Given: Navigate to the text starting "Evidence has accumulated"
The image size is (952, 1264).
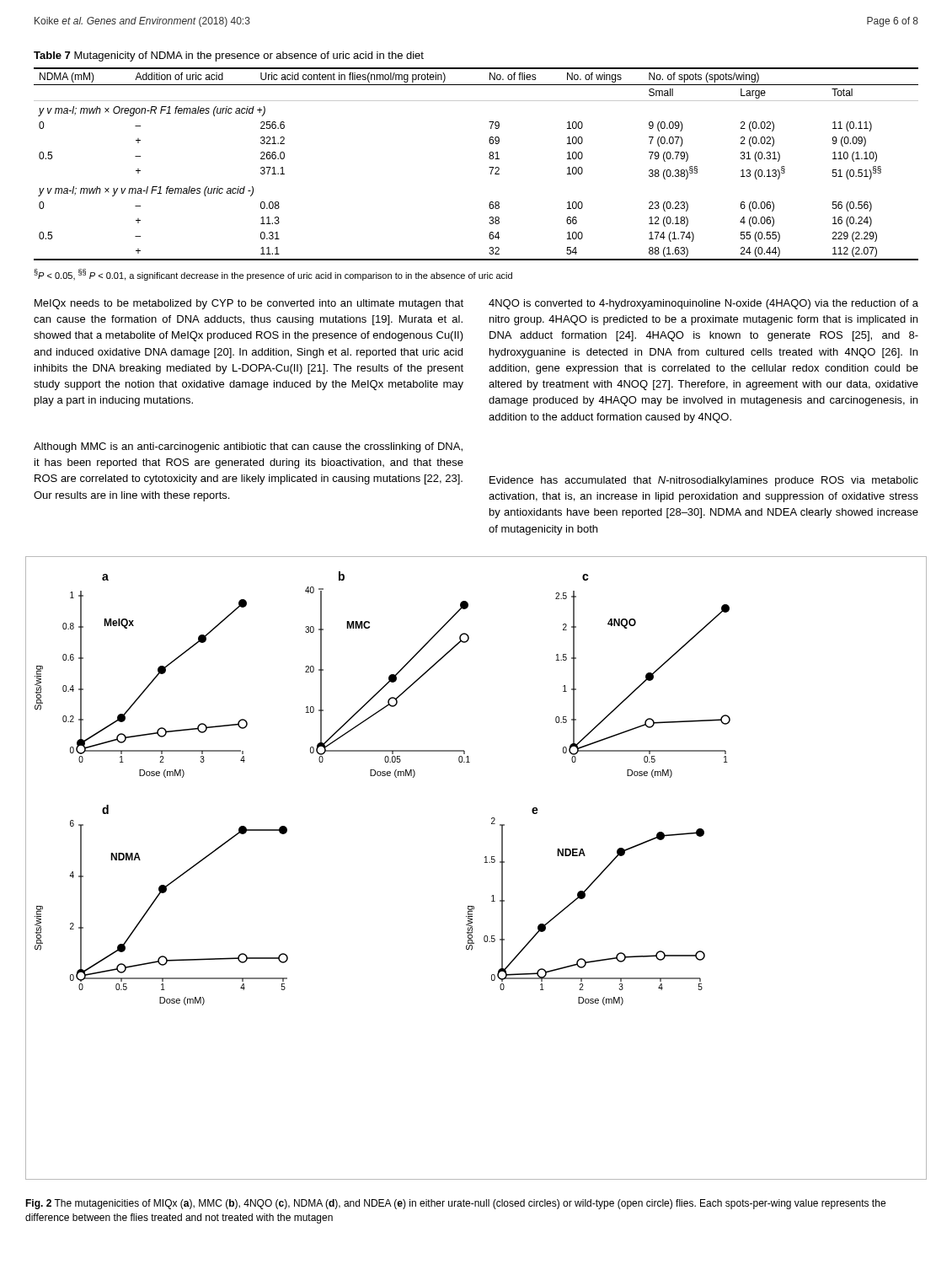Looking at the screenshot, I should point(703,504).
